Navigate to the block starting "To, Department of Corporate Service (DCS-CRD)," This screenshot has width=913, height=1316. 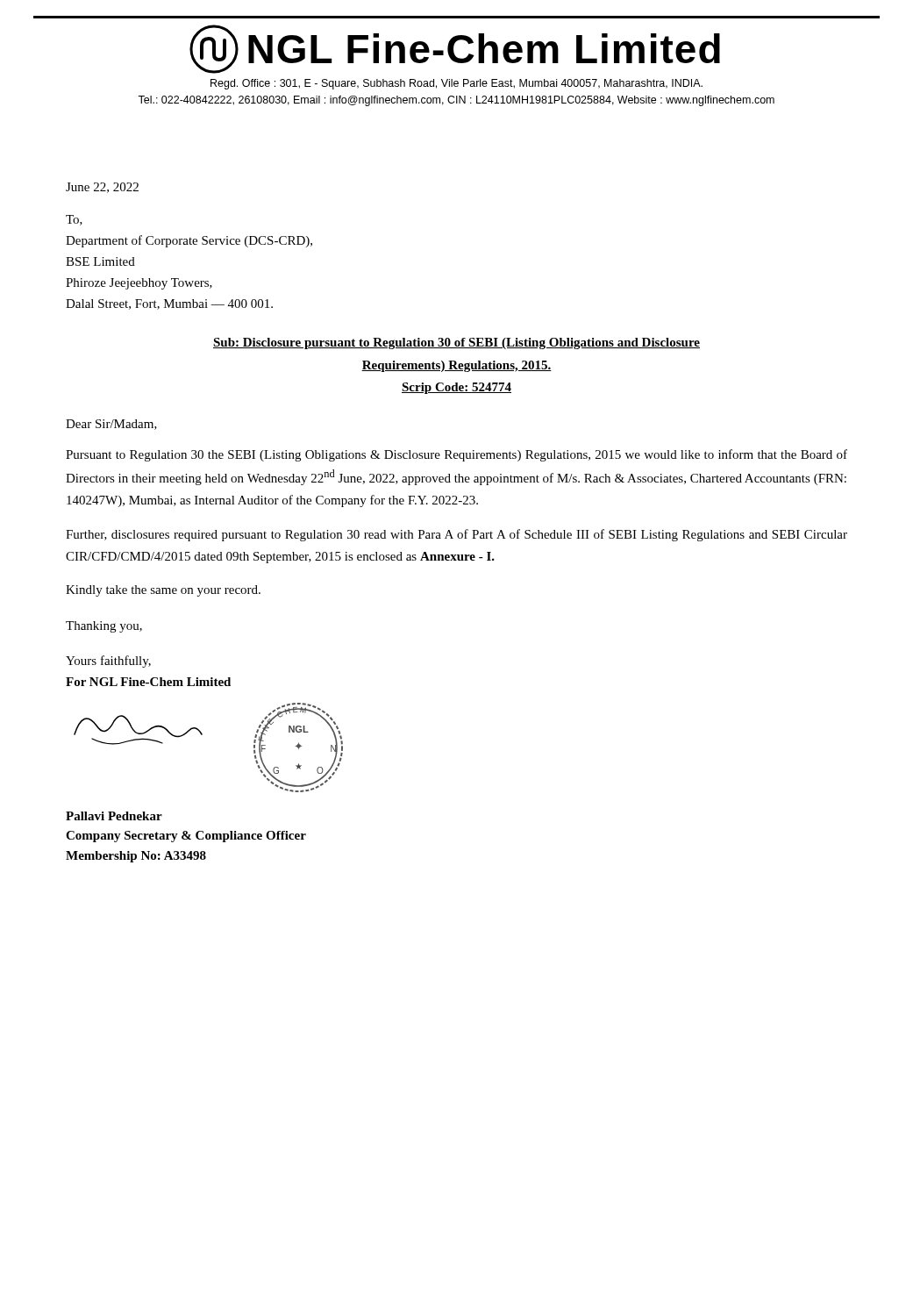point(74,220)
